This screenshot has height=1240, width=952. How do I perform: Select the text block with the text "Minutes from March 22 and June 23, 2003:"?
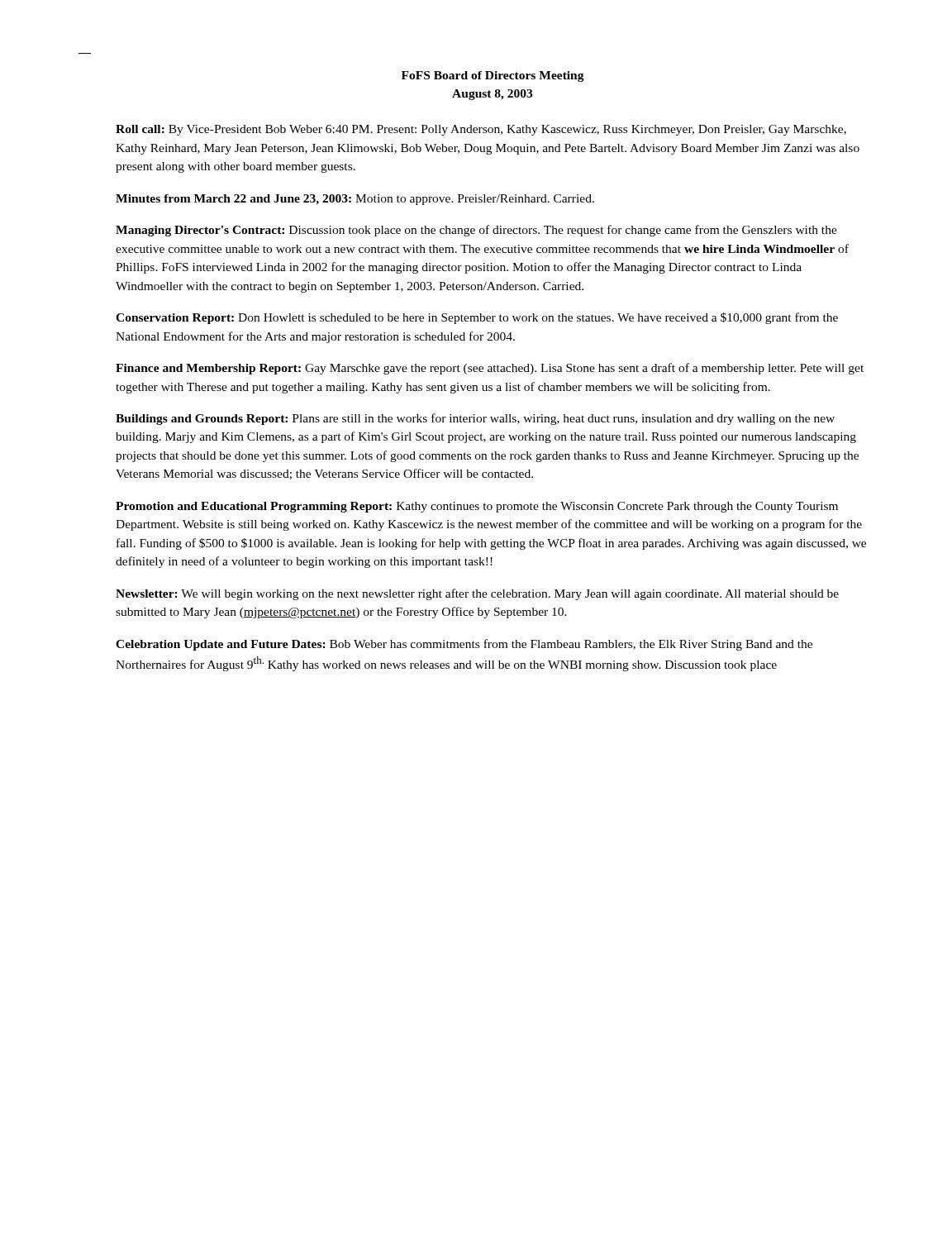[355, 198]
